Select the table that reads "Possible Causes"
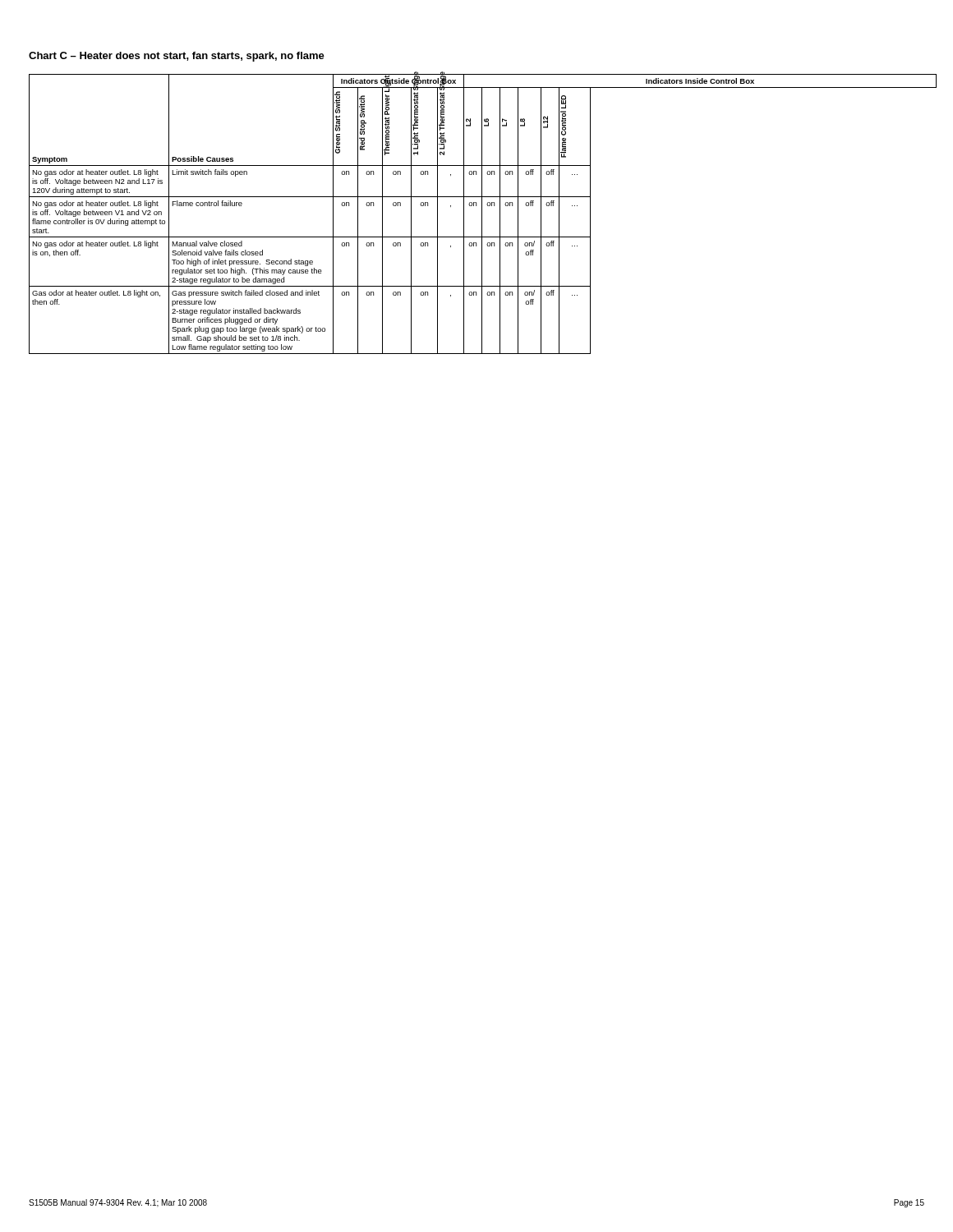The height and width of the screenshot is (1232, 953). [483, 214]
